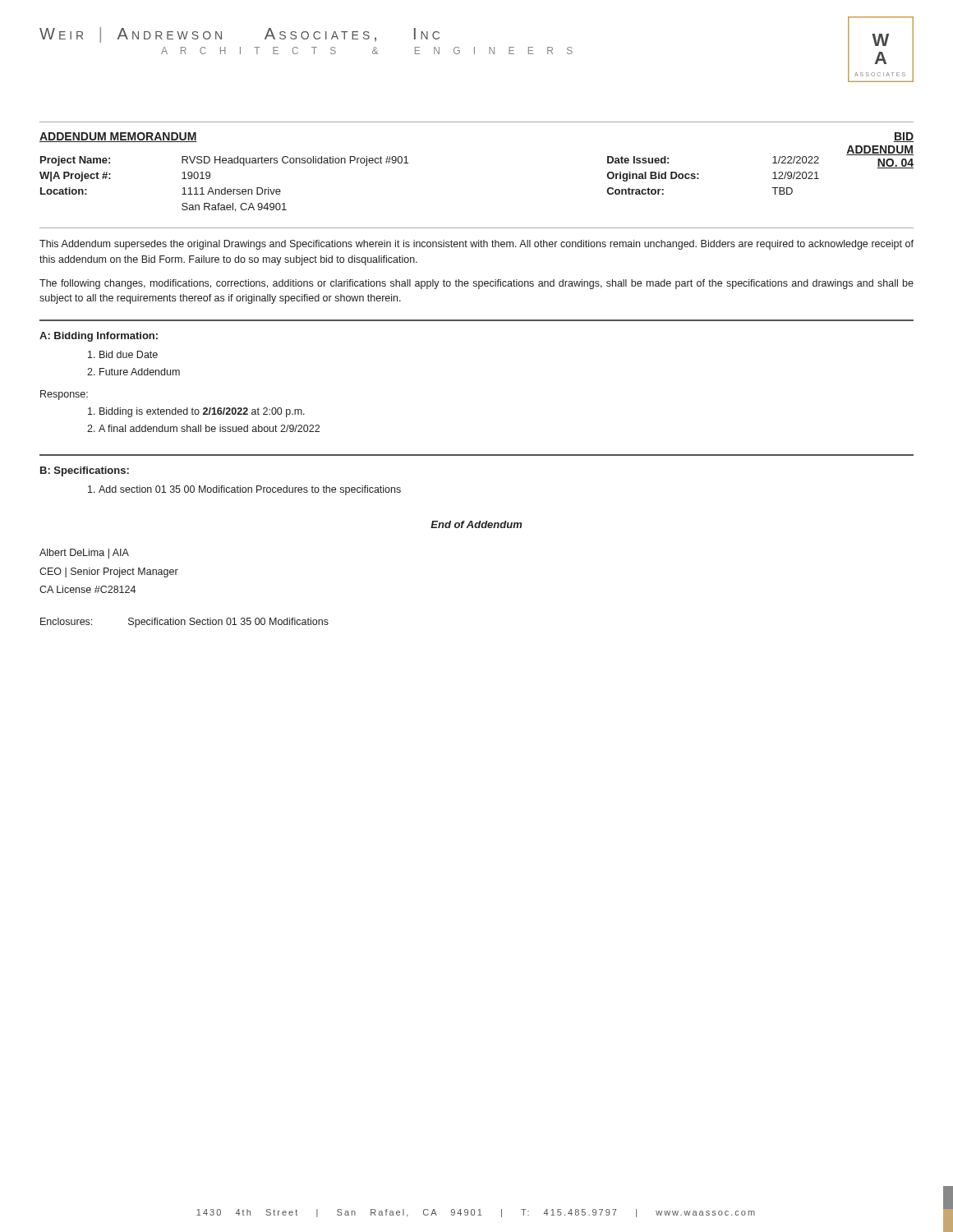Navigate to the passage starting "ADDENDUM MEMORANDUM"

118,136
